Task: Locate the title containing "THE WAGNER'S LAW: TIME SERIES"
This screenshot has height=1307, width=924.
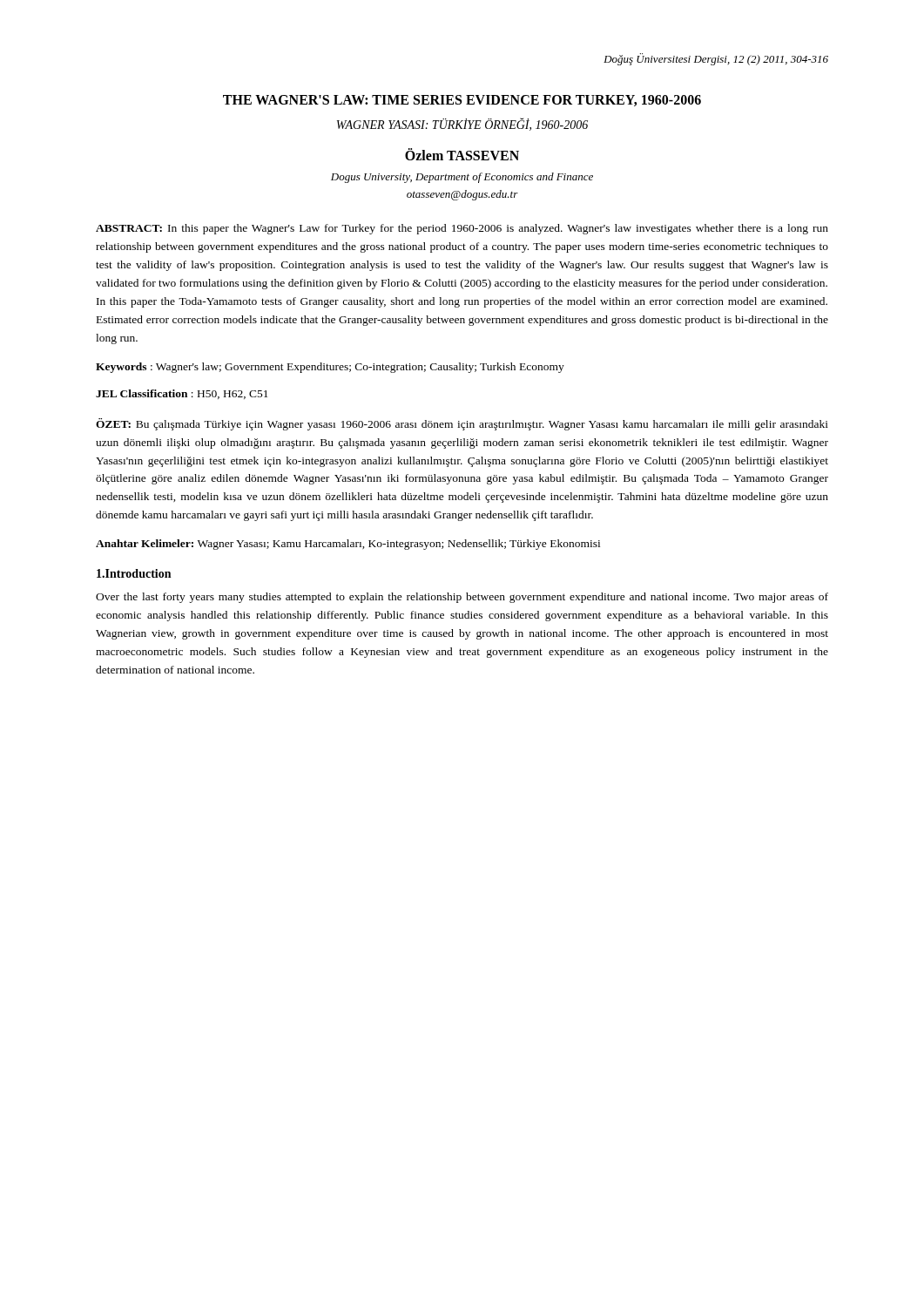Action: [462, 100]
